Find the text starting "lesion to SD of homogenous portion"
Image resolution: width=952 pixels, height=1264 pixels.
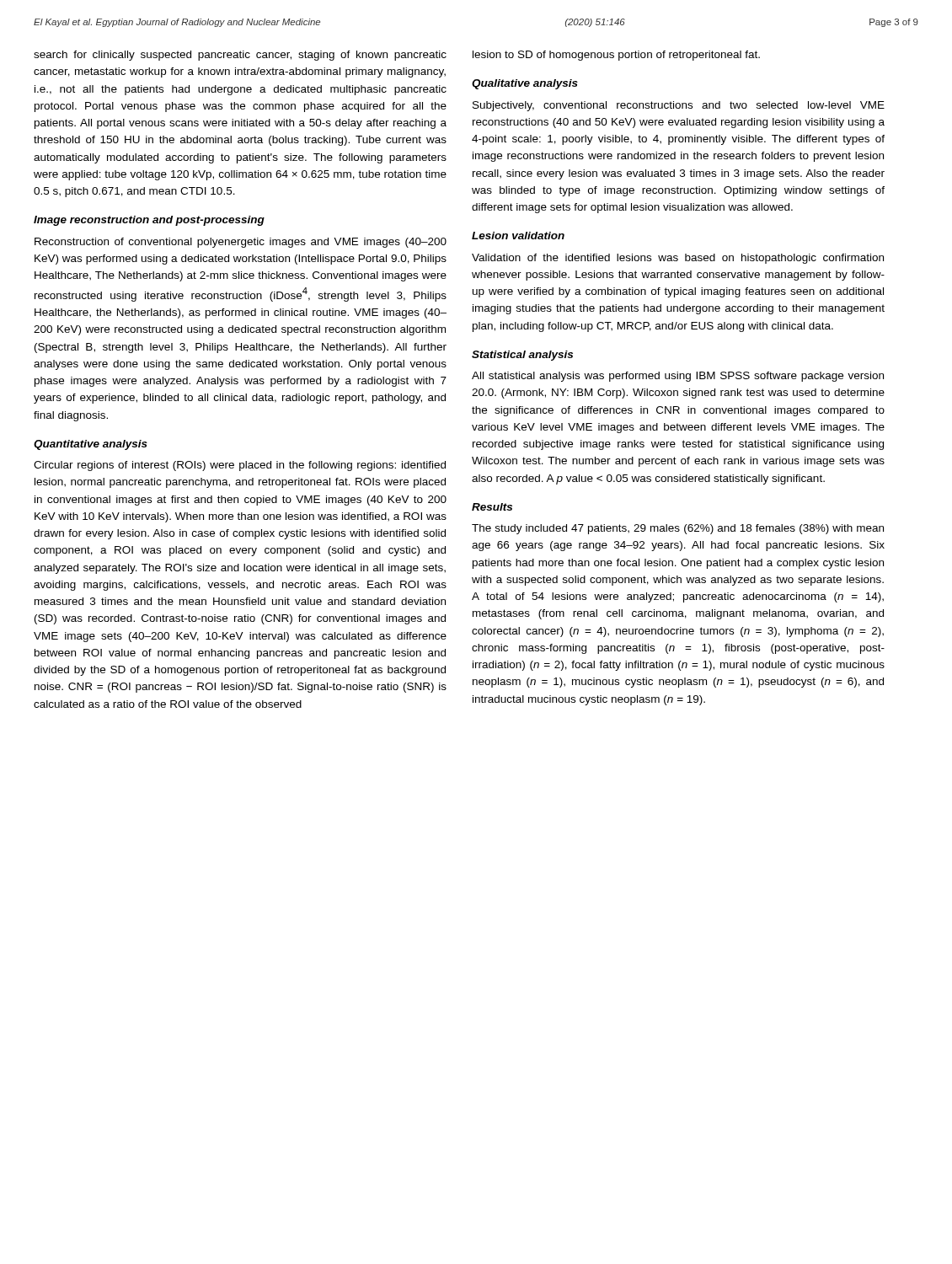(x=678, y=55)
